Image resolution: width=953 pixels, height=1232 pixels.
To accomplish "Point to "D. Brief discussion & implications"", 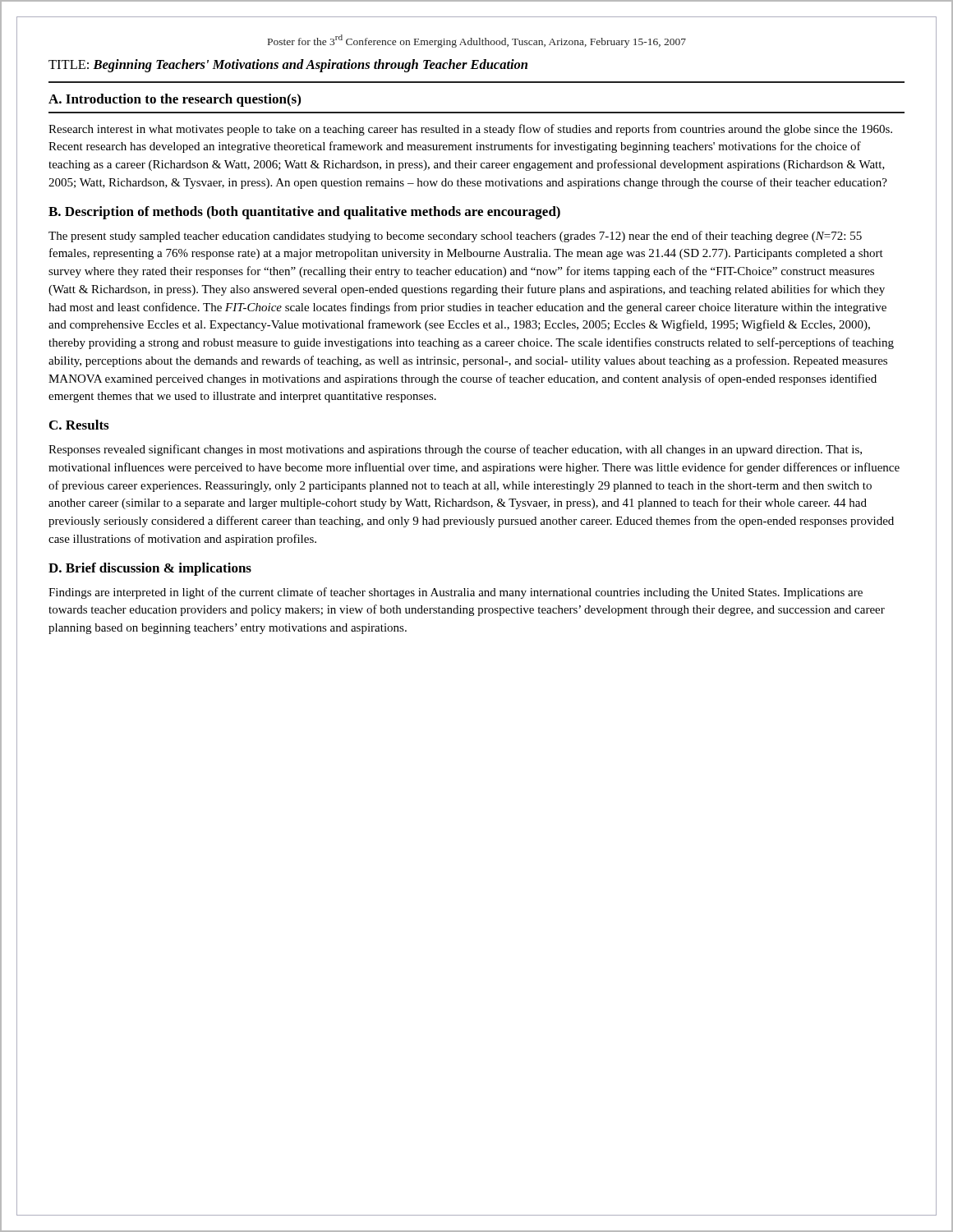I will [x=150, y=568].
